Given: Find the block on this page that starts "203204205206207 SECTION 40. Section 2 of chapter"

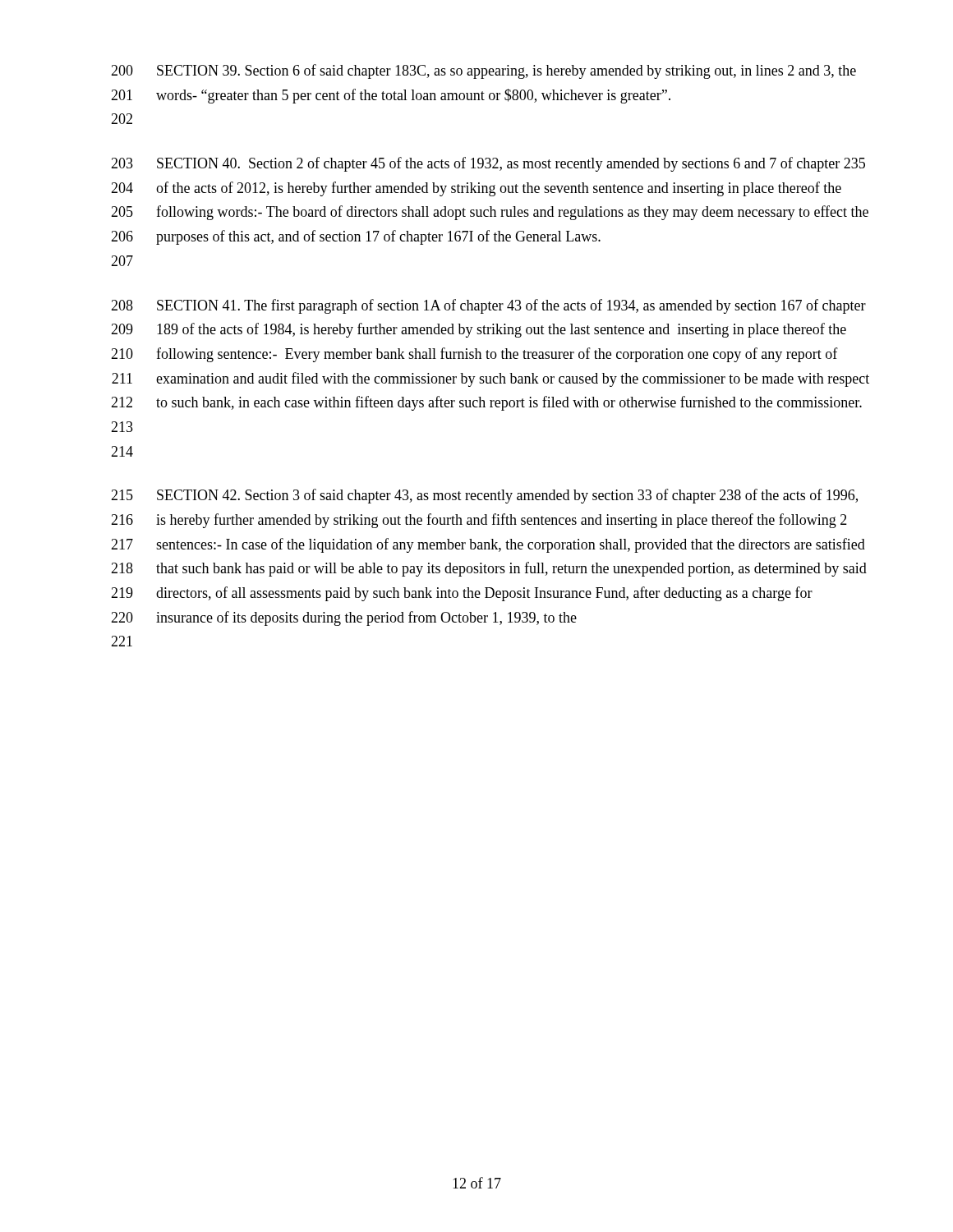Looking at the screenshot, I should point(476,213).
